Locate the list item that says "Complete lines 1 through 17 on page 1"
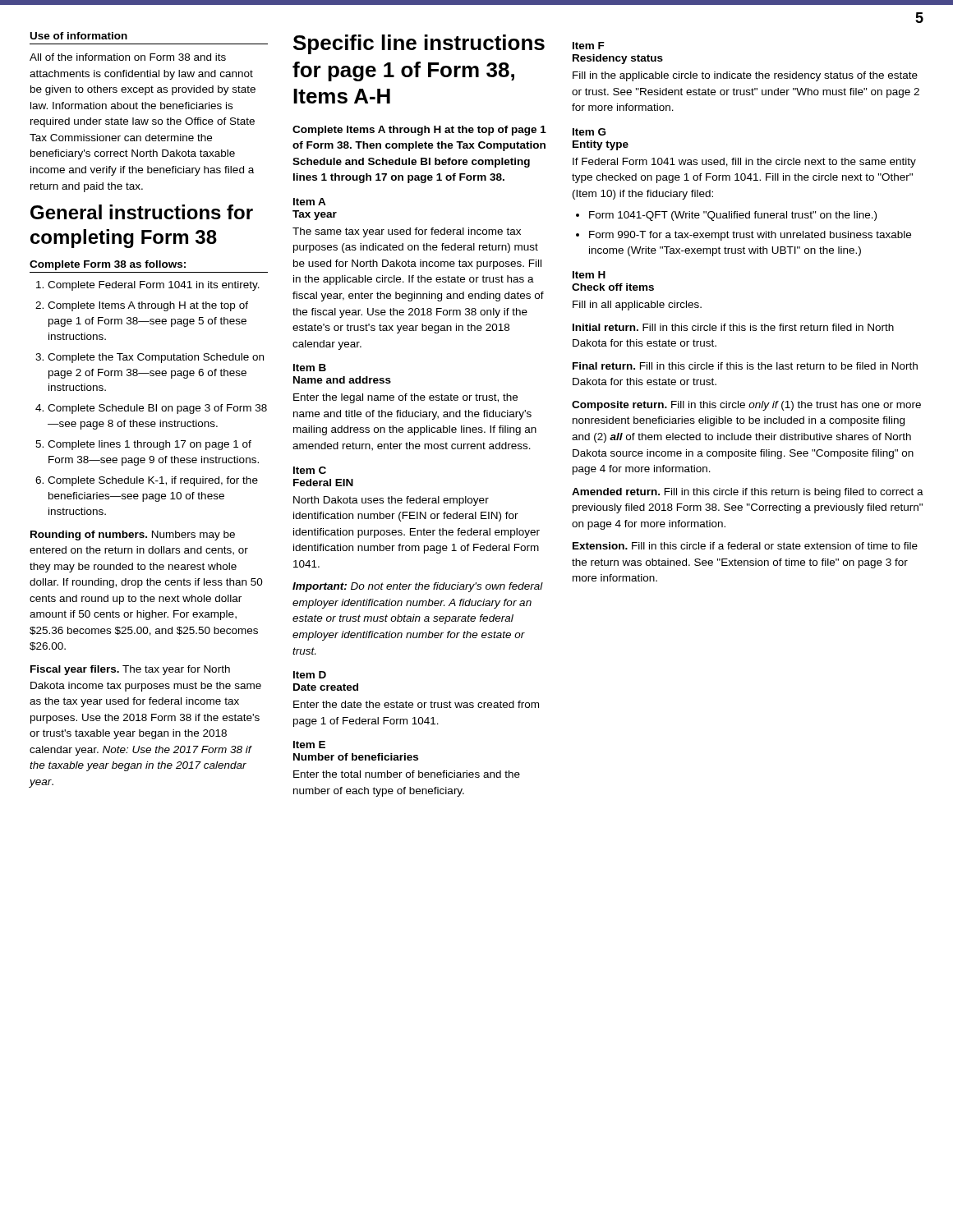Viewport: 953px width, 1232px height. pyautogui.click(x=154, y=452)
